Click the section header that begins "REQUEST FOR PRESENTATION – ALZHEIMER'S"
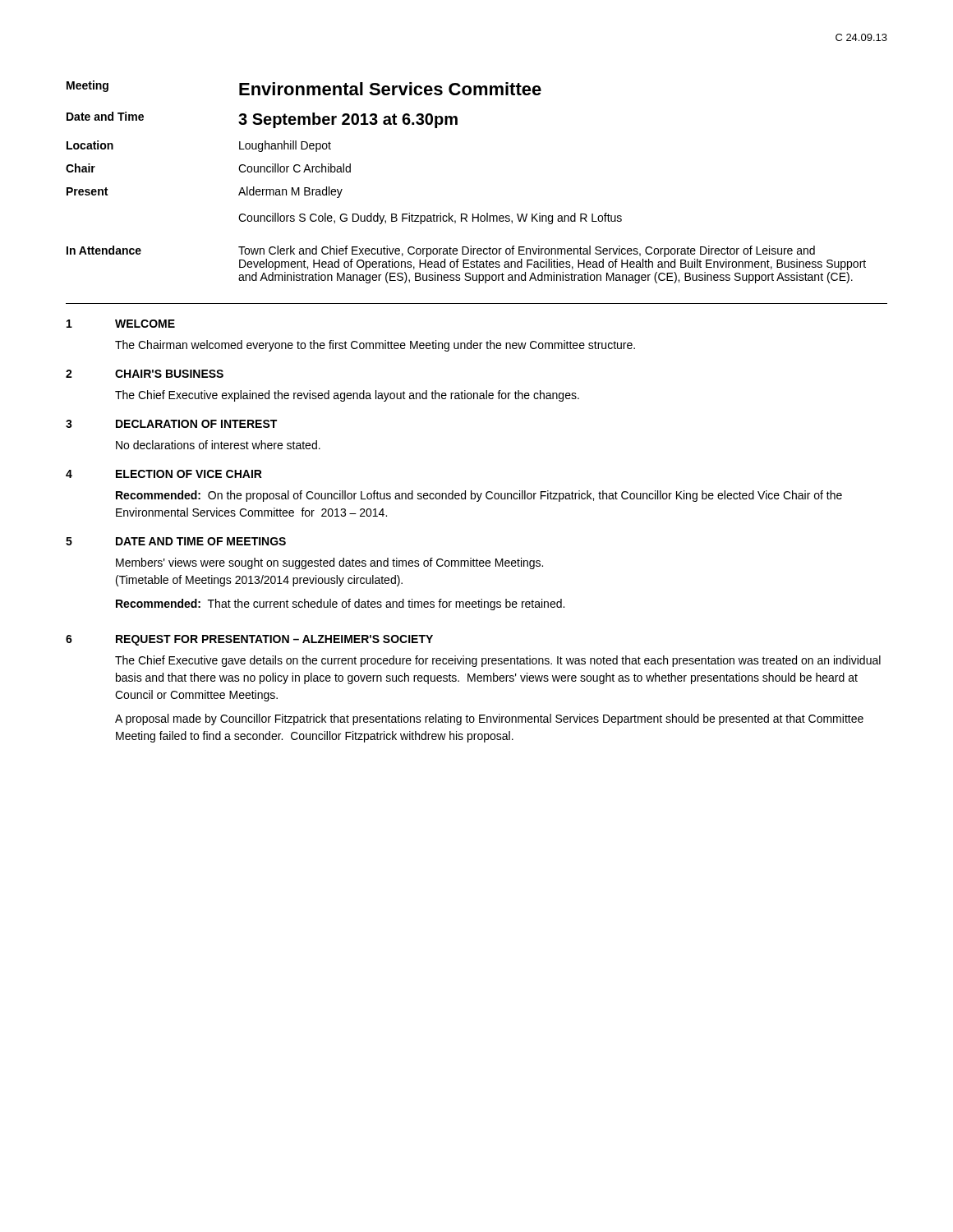Viewport: 953px width, 1232px height. tap(274, 639)
